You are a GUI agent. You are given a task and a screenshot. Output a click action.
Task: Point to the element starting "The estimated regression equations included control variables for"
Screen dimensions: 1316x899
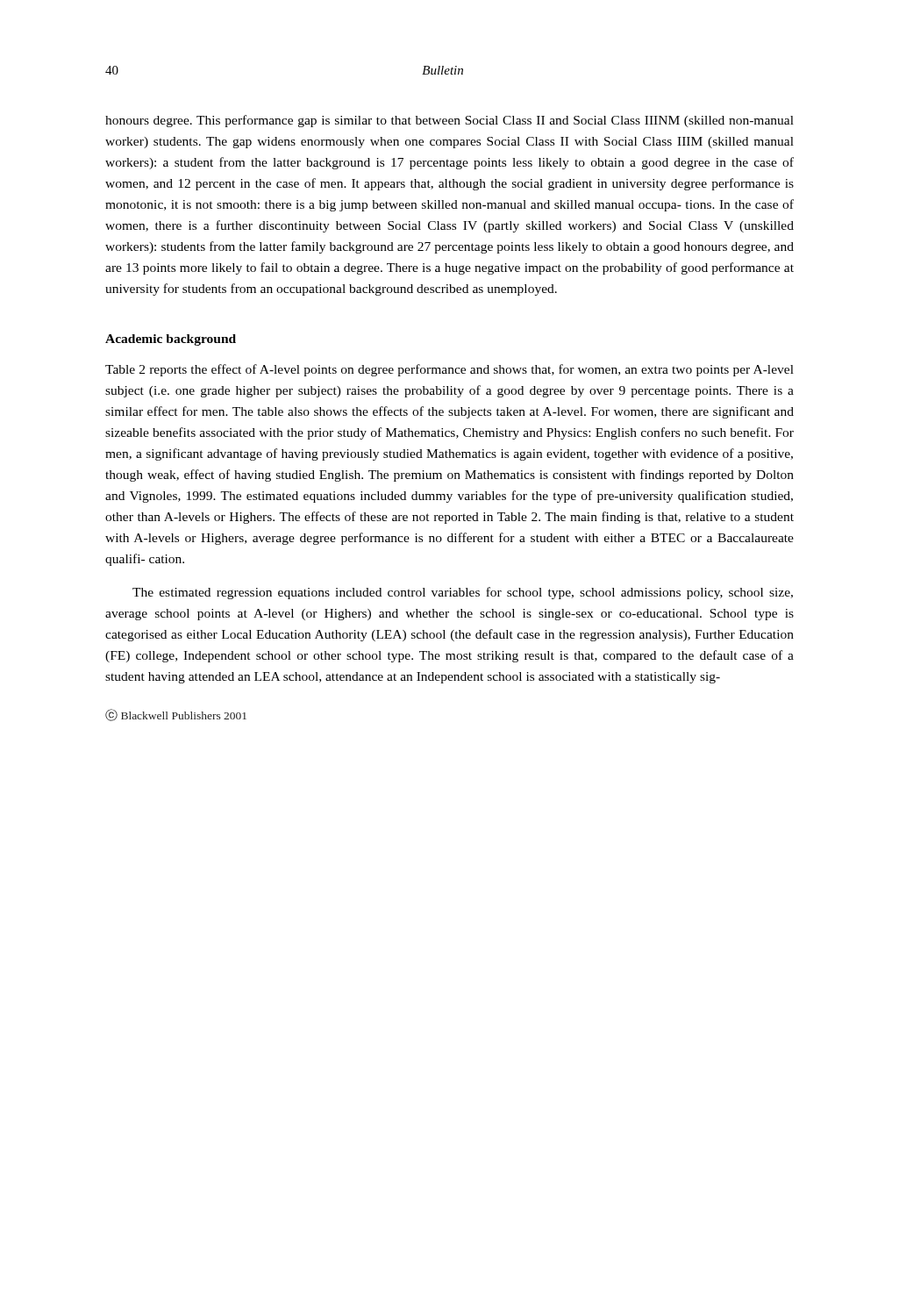click(x=450, y=634)
